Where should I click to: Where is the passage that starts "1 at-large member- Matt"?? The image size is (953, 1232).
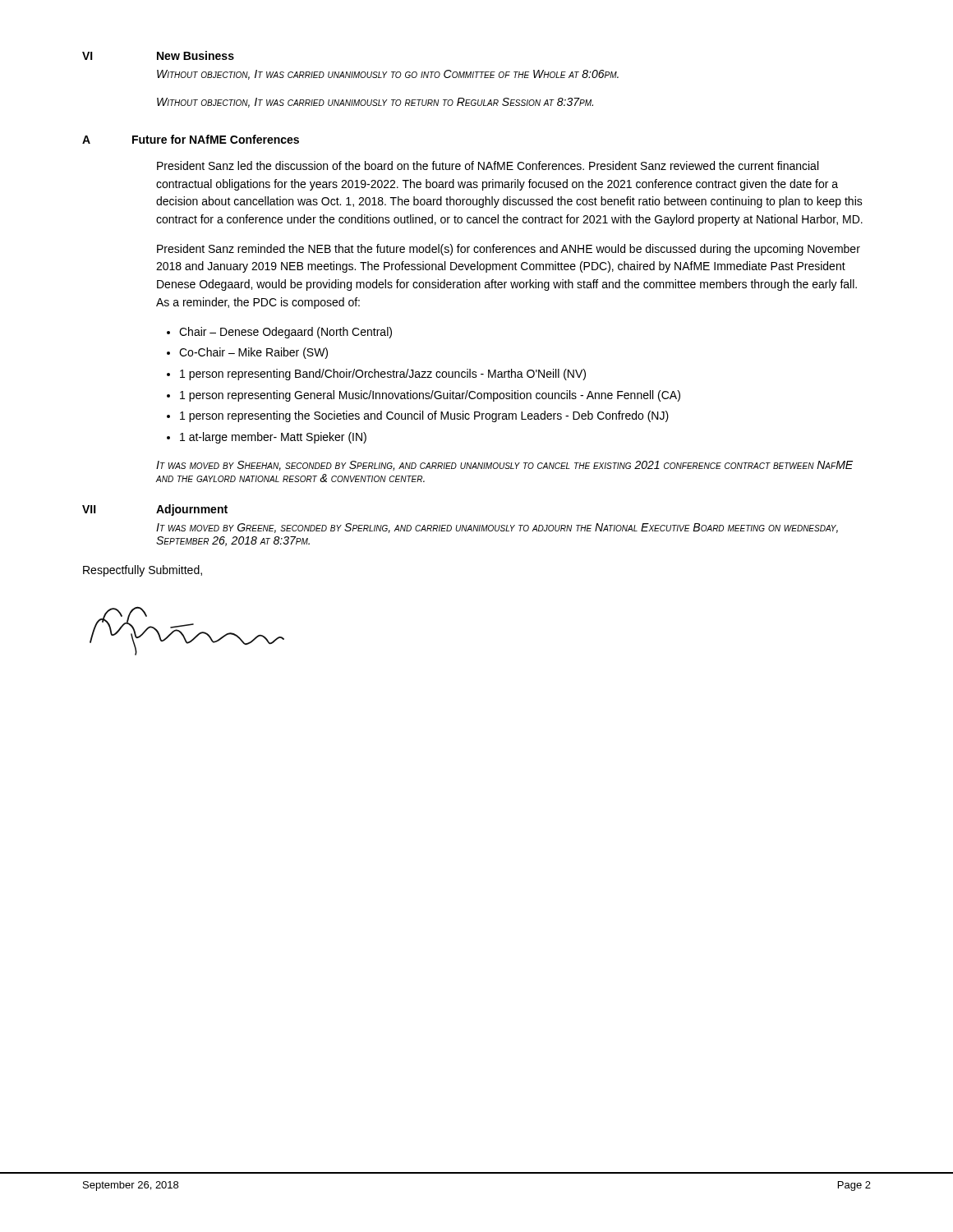tap(273, 437)
